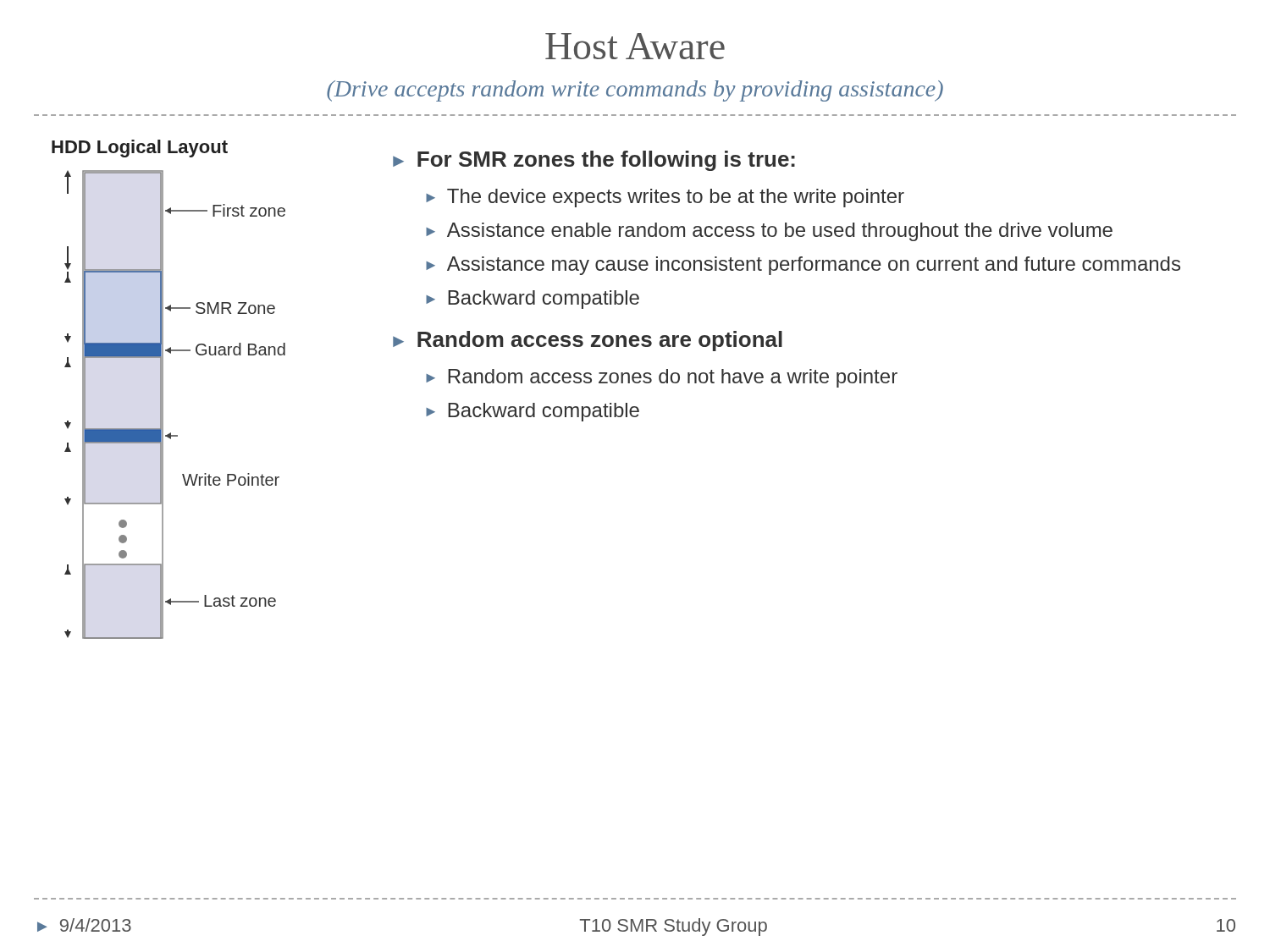1270x952 pixels.
Task: Select the engineering diagram
Action: coord(199,398)
